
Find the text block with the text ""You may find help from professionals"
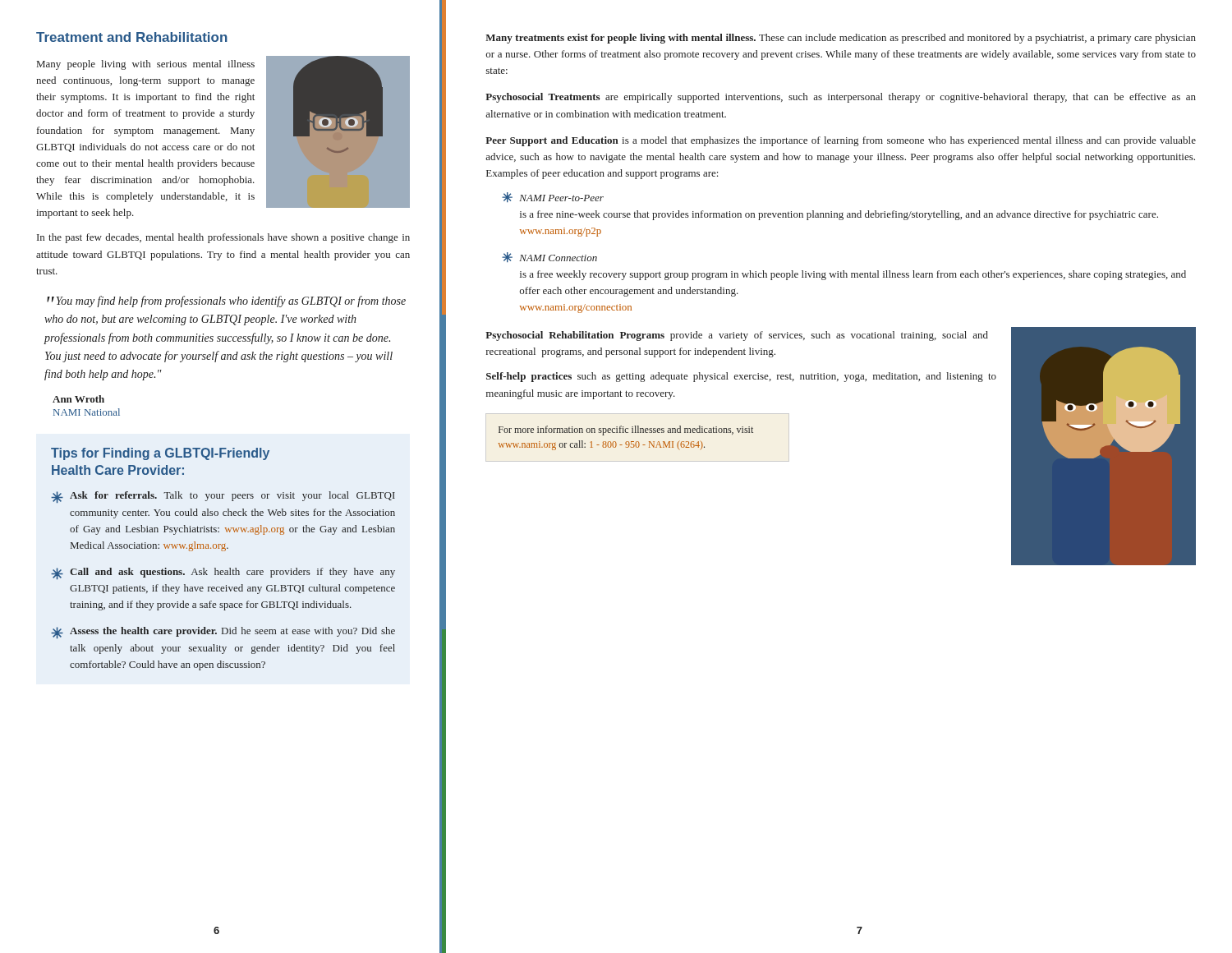[225, 337]
